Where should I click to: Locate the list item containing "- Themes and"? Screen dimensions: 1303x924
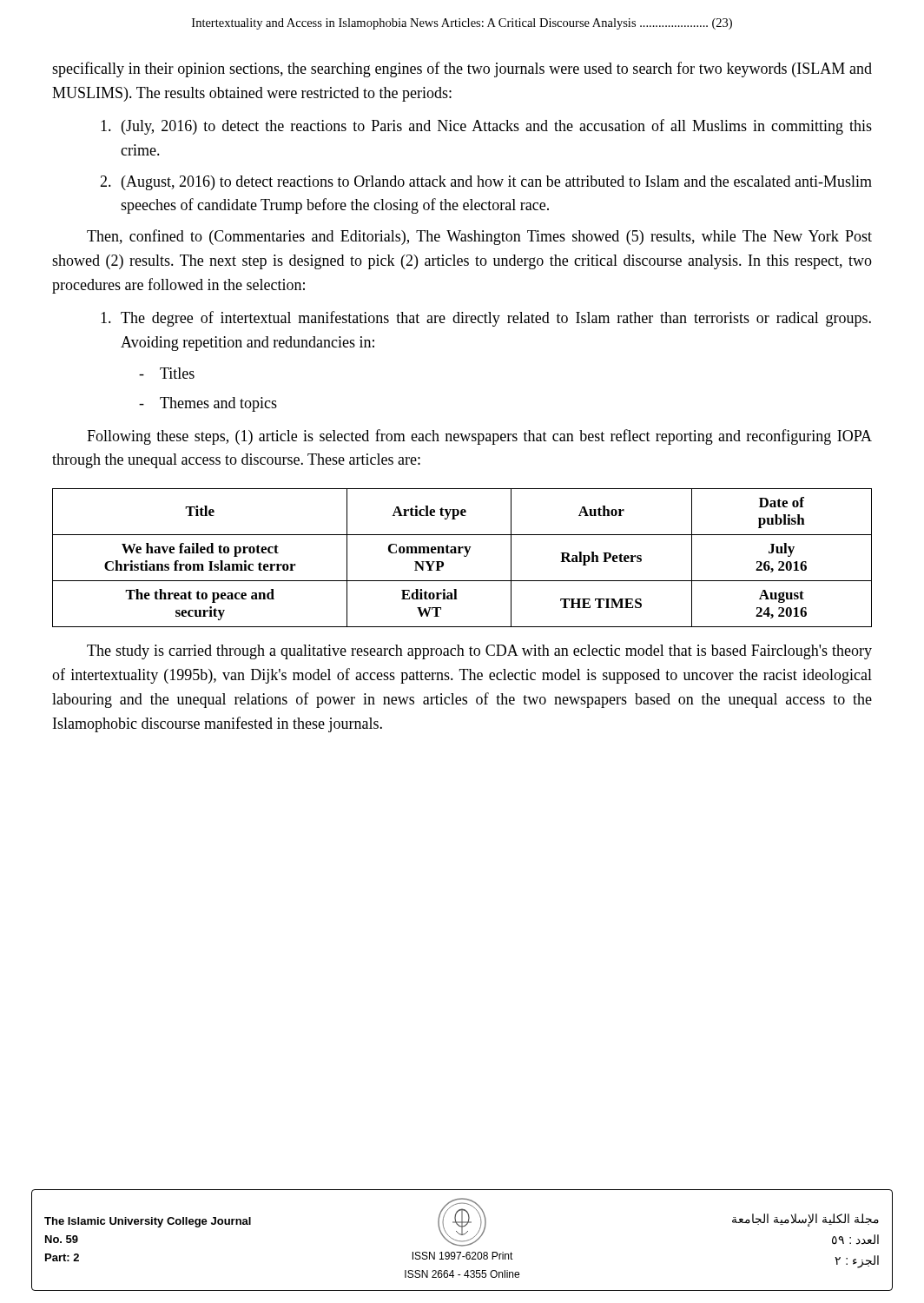(x=208, y=404)
